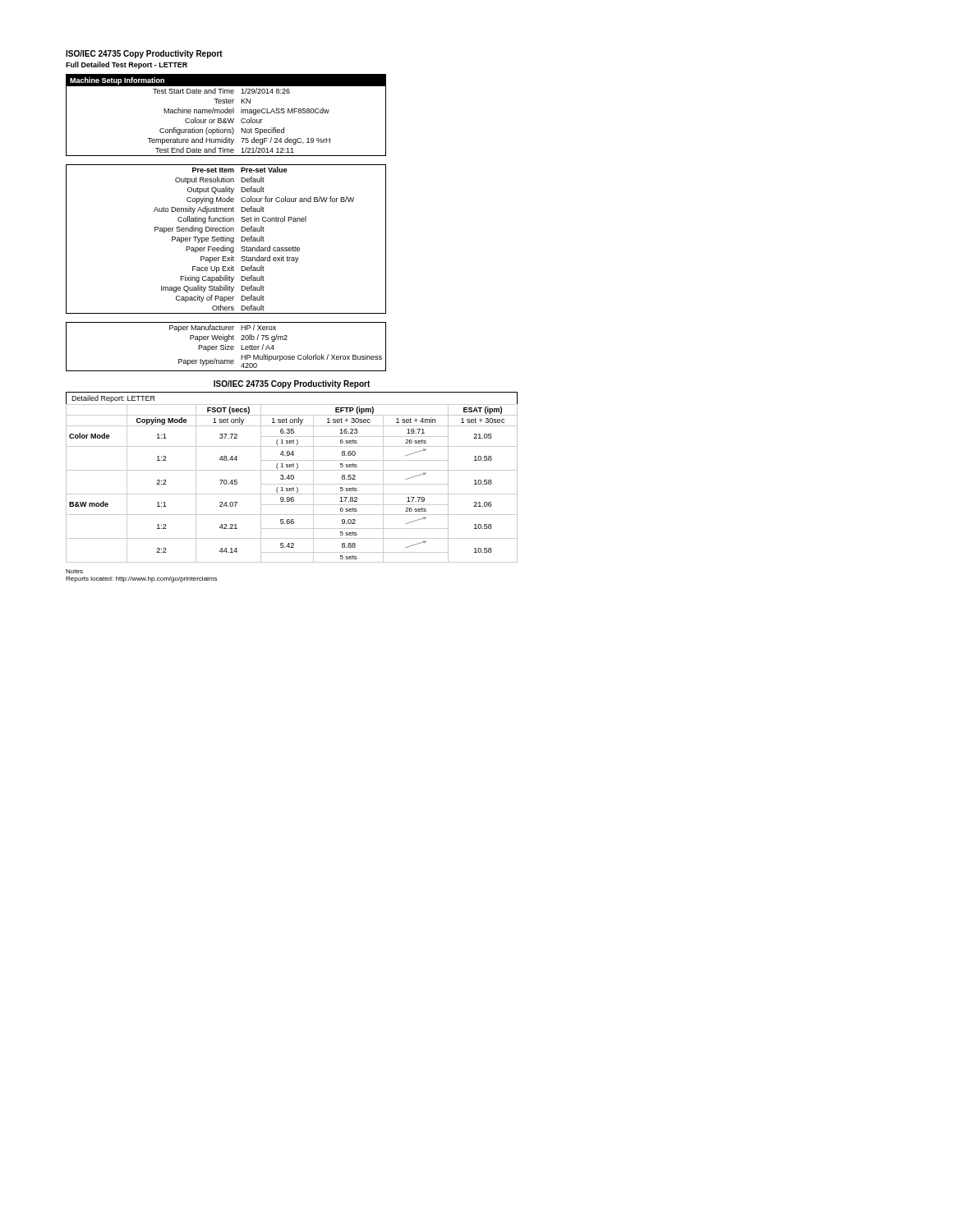Find the table that mentions "Paper Size"

pyautogui.click(x=263, y=347)
